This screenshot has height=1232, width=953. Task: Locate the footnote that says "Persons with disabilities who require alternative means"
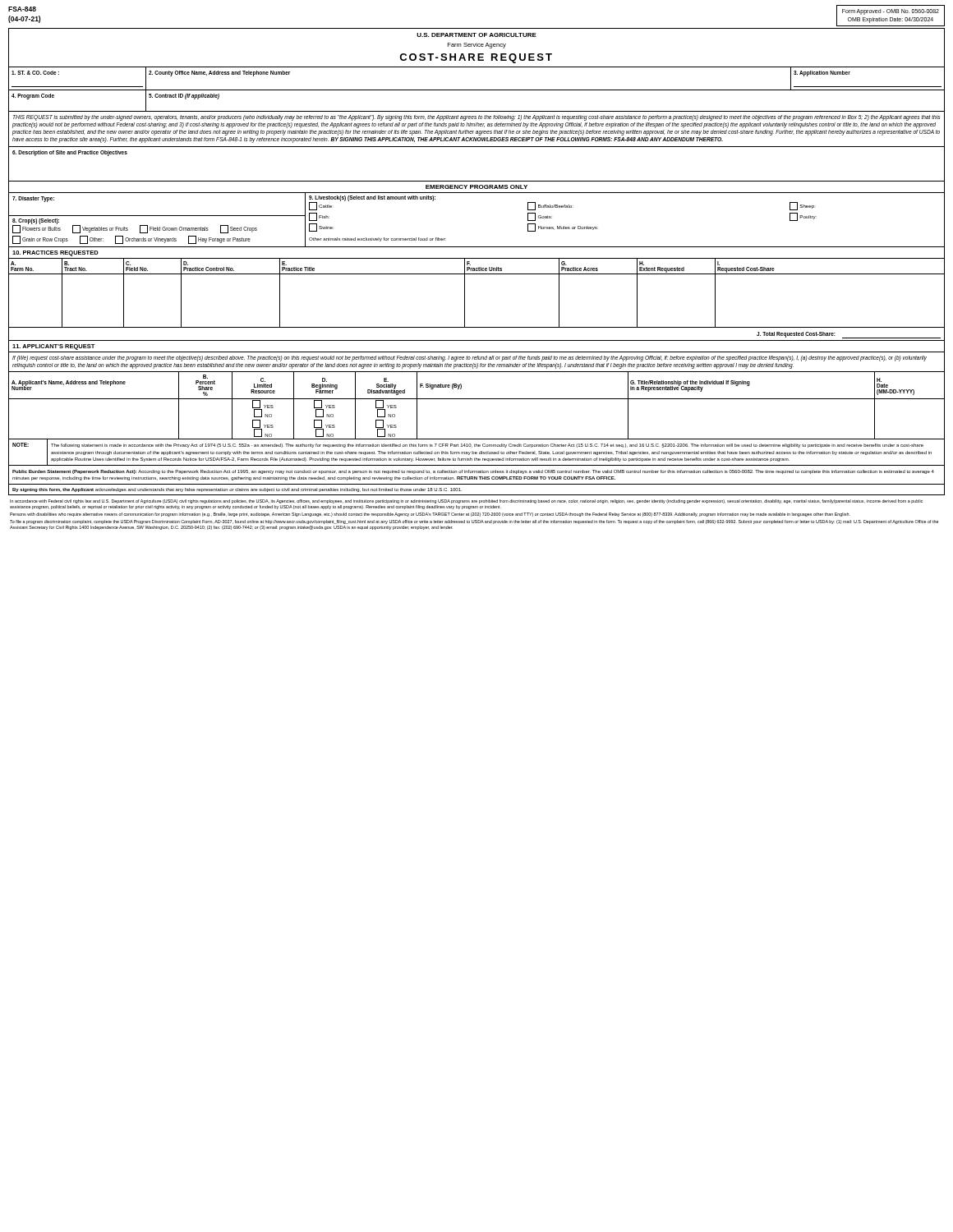tap(430, 514)
